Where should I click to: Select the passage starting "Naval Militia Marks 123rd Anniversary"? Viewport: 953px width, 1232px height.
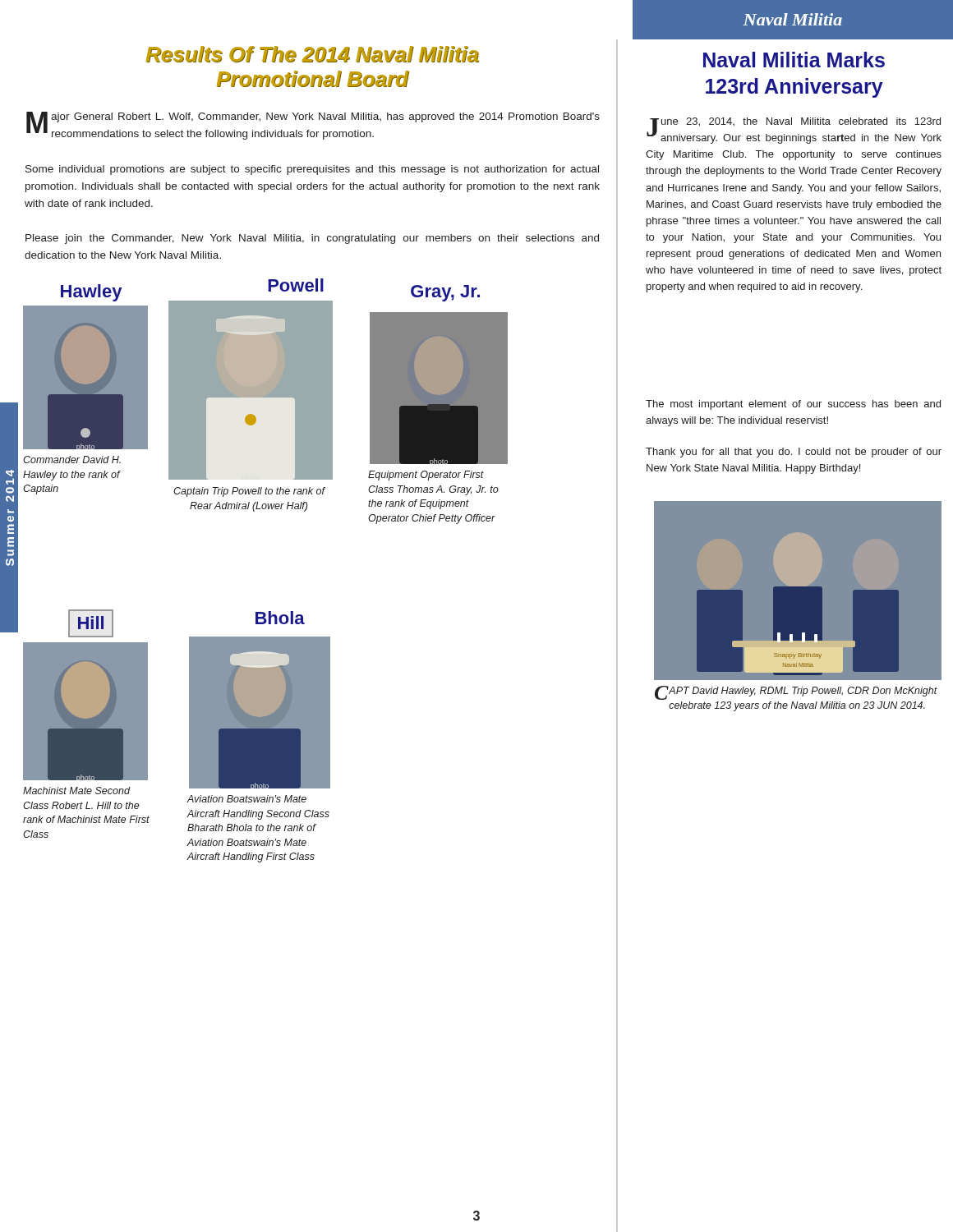pyautogui.click(x=794, y=73)
